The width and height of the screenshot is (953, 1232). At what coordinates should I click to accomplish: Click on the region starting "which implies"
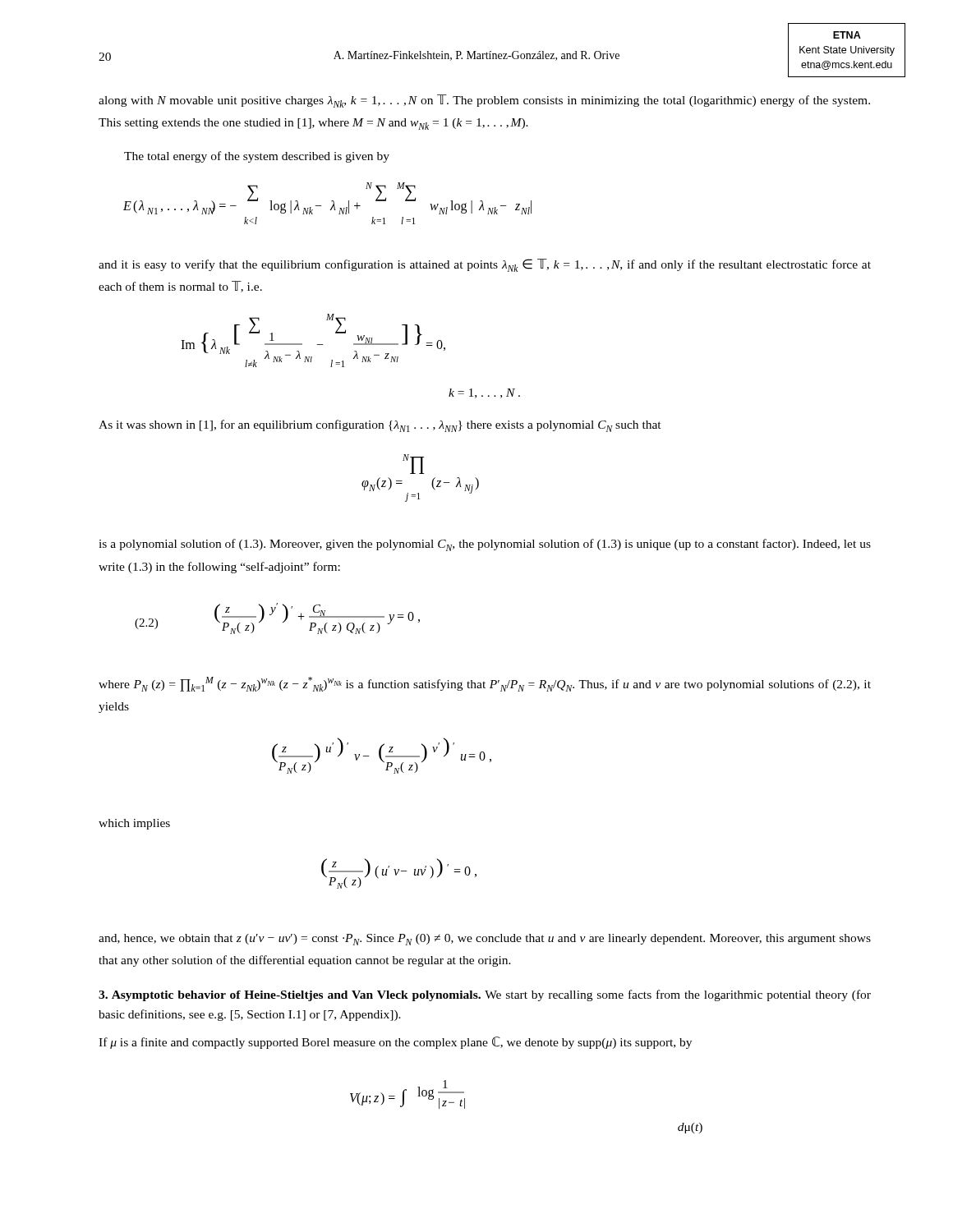tap(134, 824)
